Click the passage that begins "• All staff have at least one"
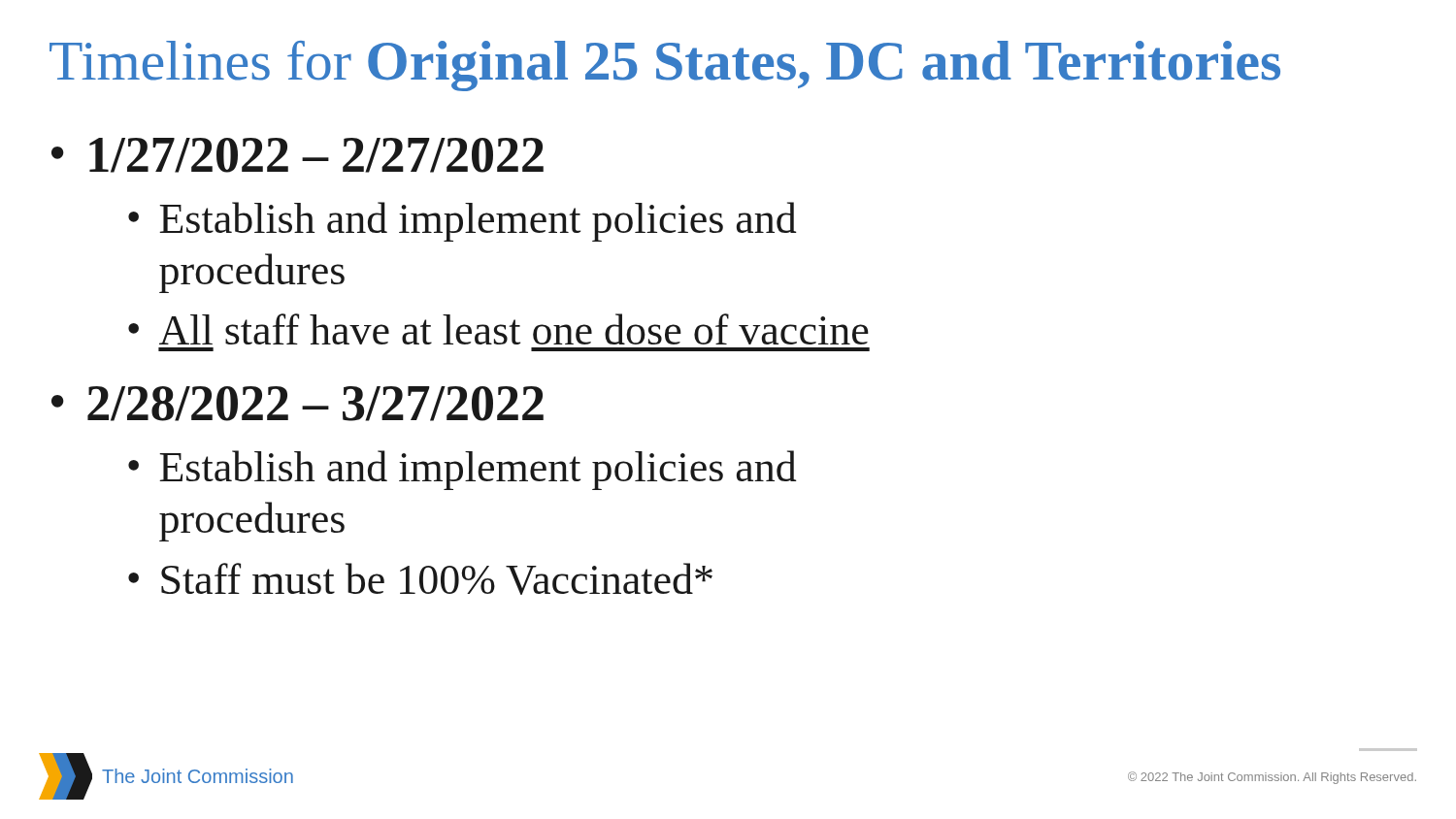 click(498, 332)
